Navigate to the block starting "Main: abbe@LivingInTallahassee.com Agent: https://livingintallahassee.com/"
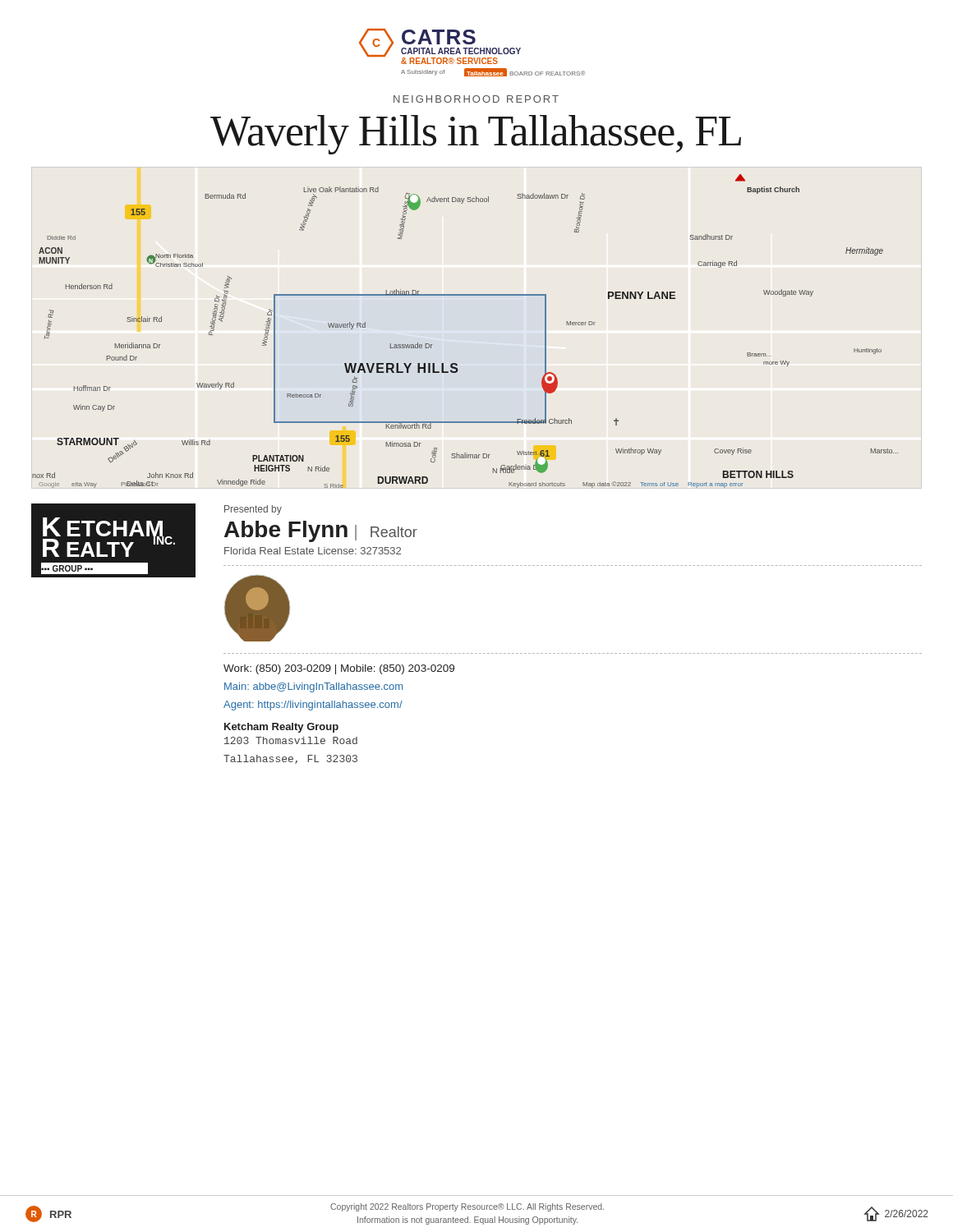The image size is (953, 1232). 313,695
